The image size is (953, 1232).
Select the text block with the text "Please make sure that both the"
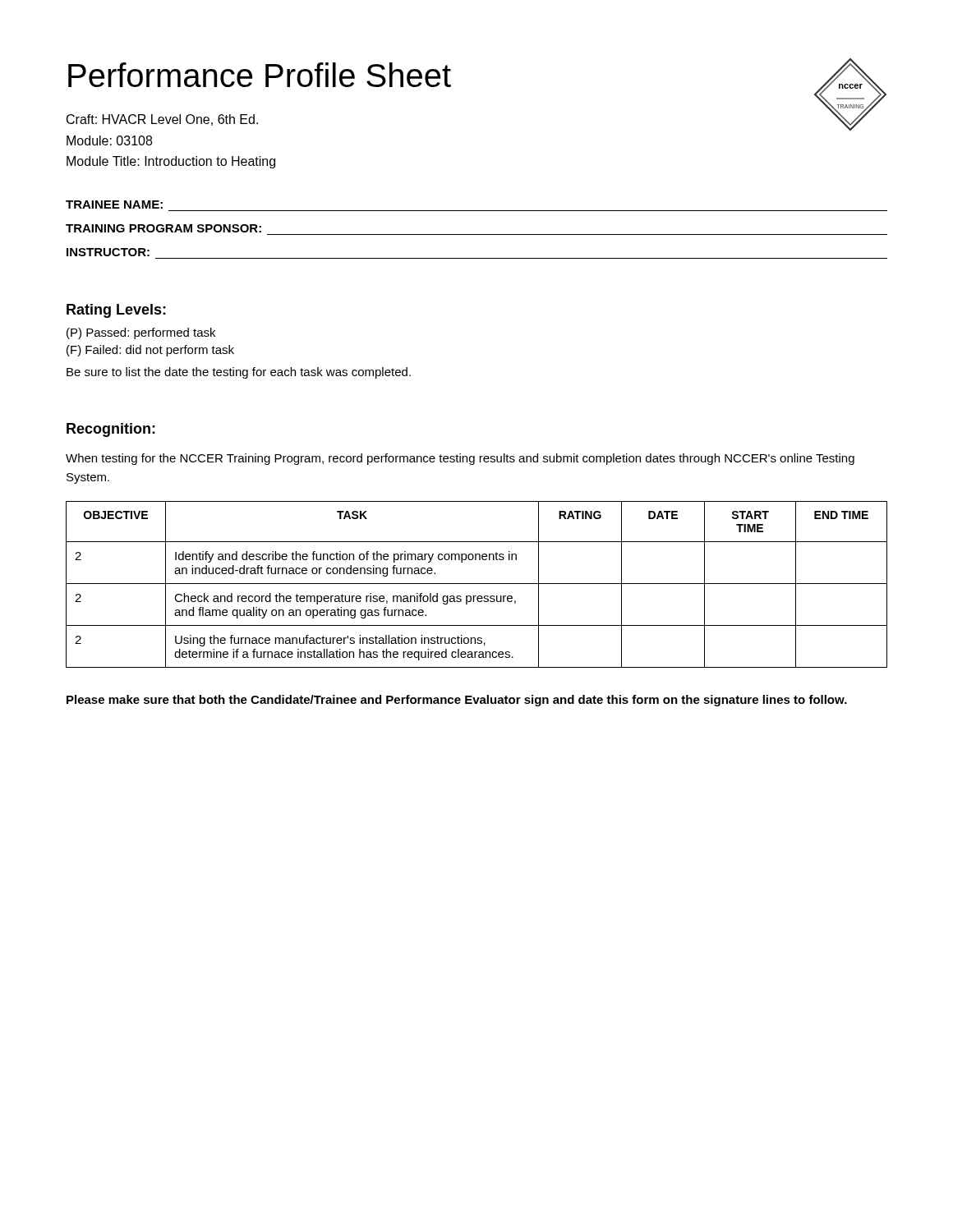(x=457, y=700)
